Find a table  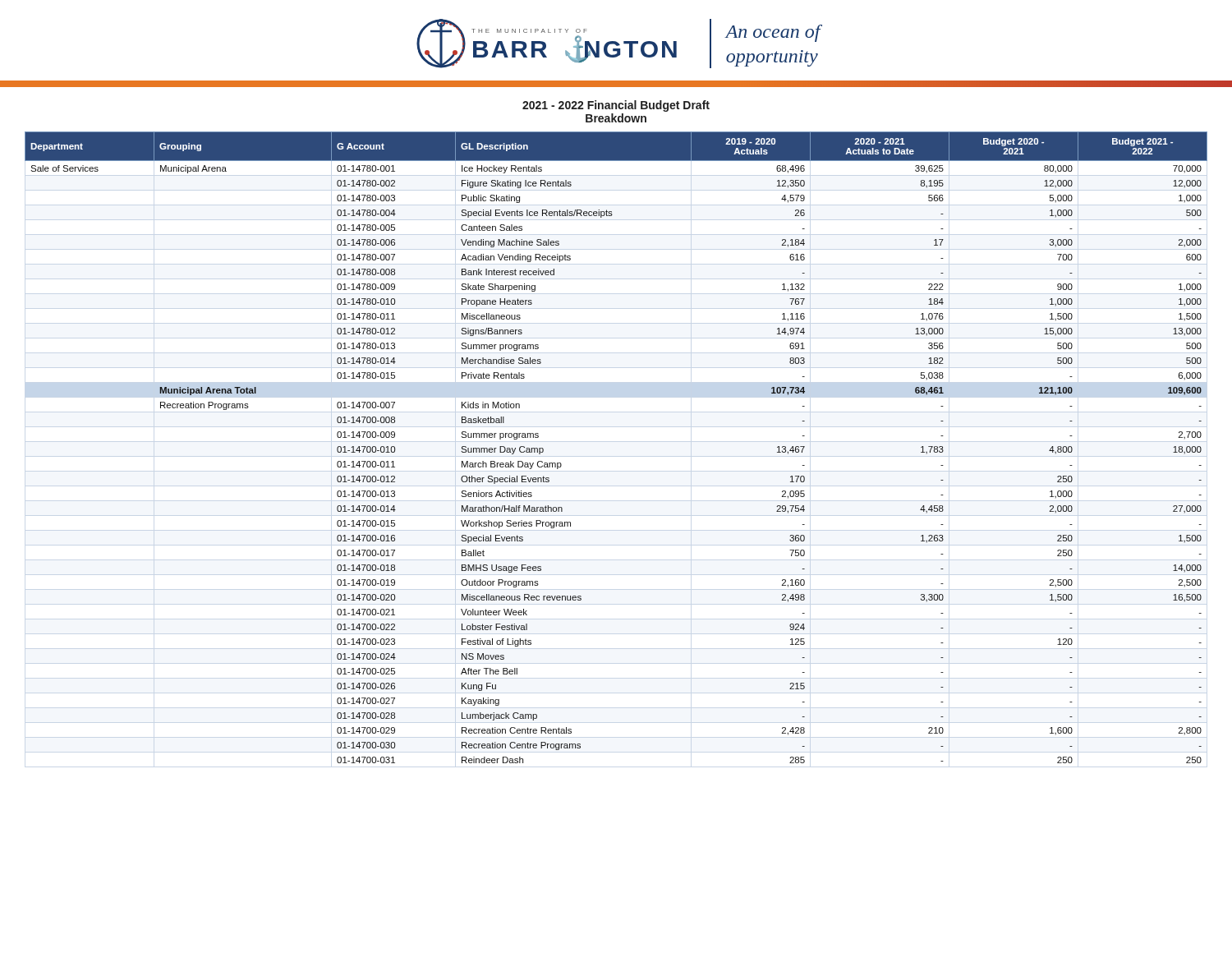coord(616,449)
